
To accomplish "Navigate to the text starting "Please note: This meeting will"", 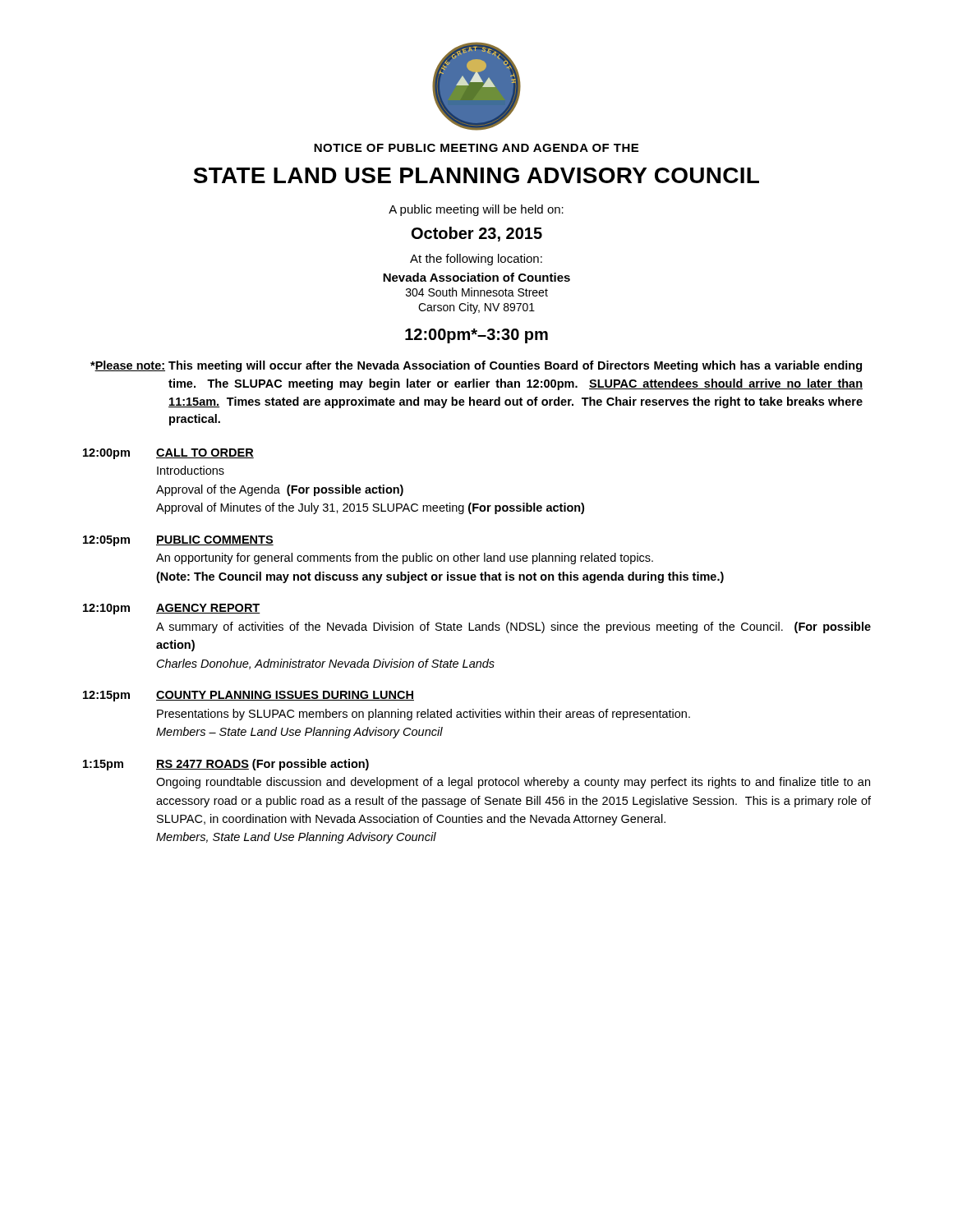I will tap(476, 393).
